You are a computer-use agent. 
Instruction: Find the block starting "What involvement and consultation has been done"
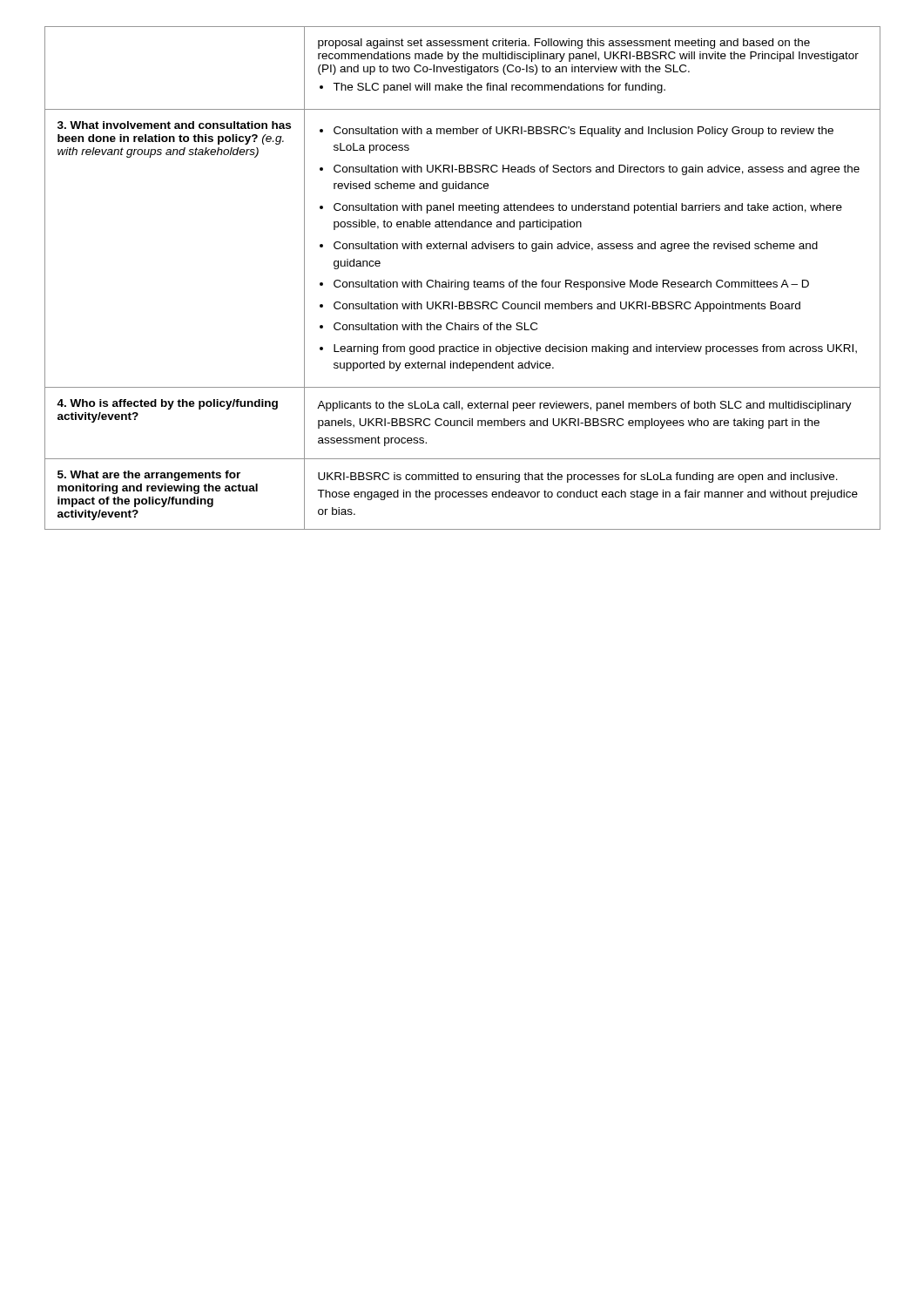coord(174,138)
